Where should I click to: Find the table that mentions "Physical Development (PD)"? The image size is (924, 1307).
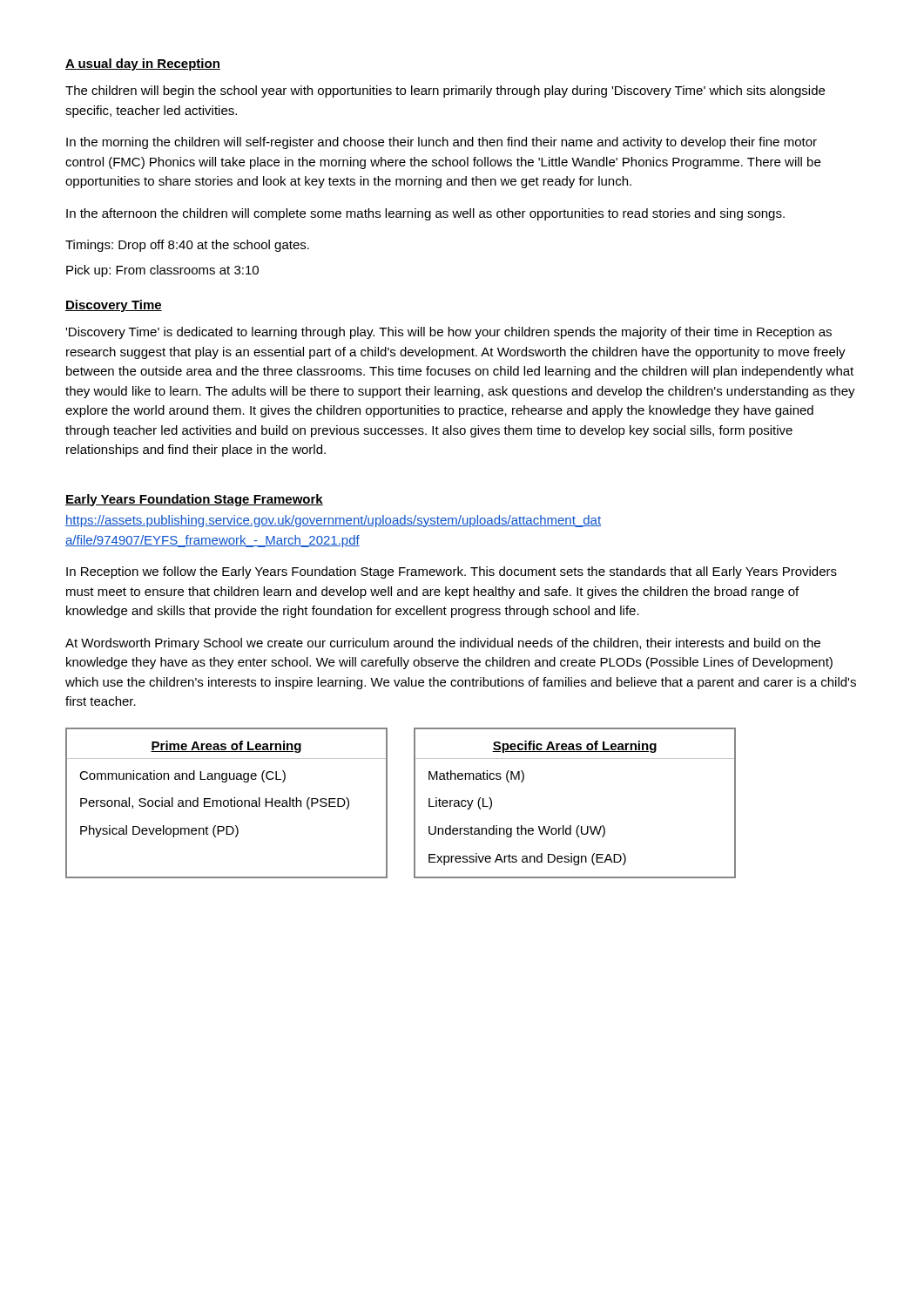[x=226, y=802]
